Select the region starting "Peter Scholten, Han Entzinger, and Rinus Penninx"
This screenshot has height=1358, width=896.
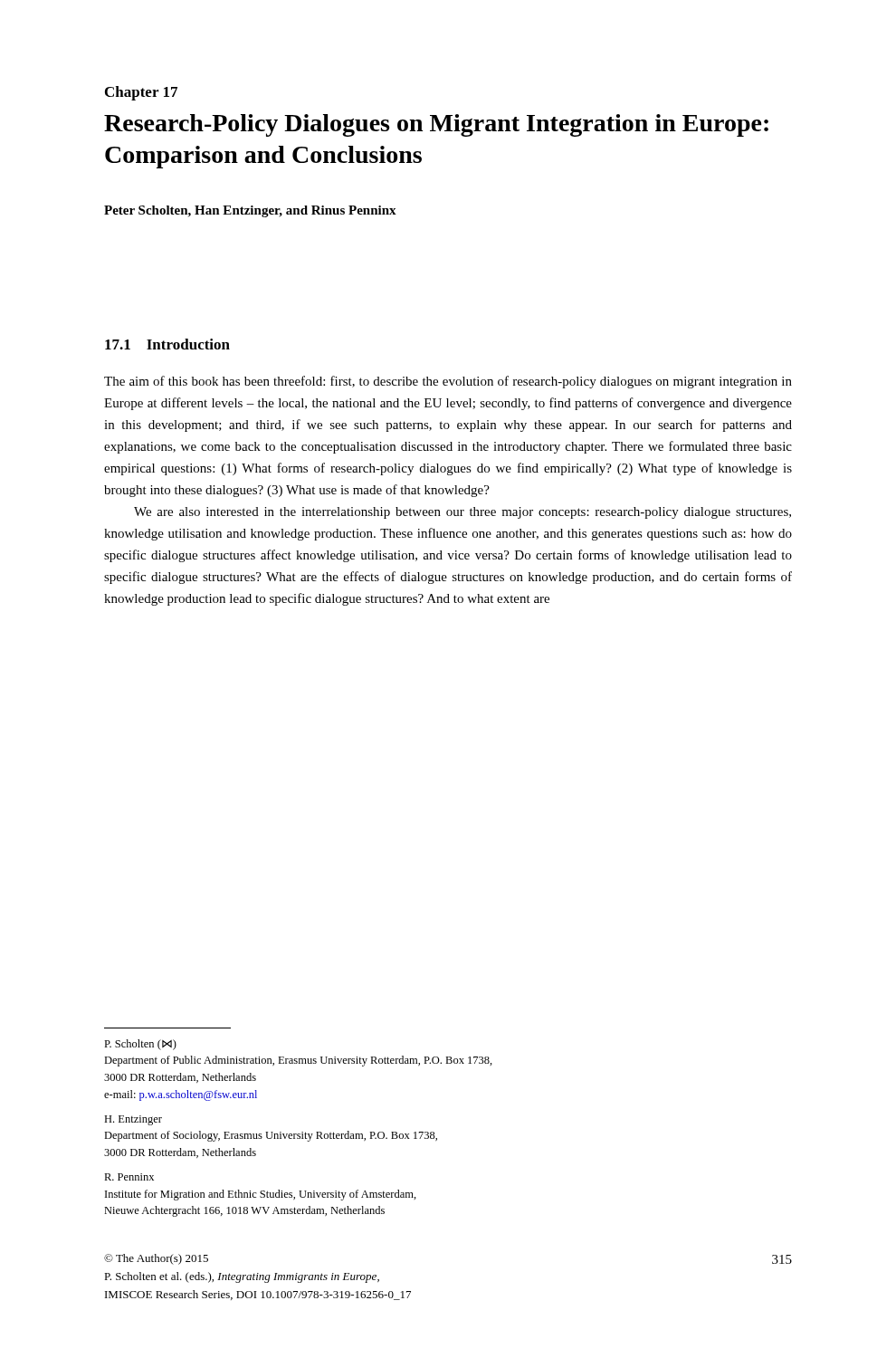click(250, 210)
